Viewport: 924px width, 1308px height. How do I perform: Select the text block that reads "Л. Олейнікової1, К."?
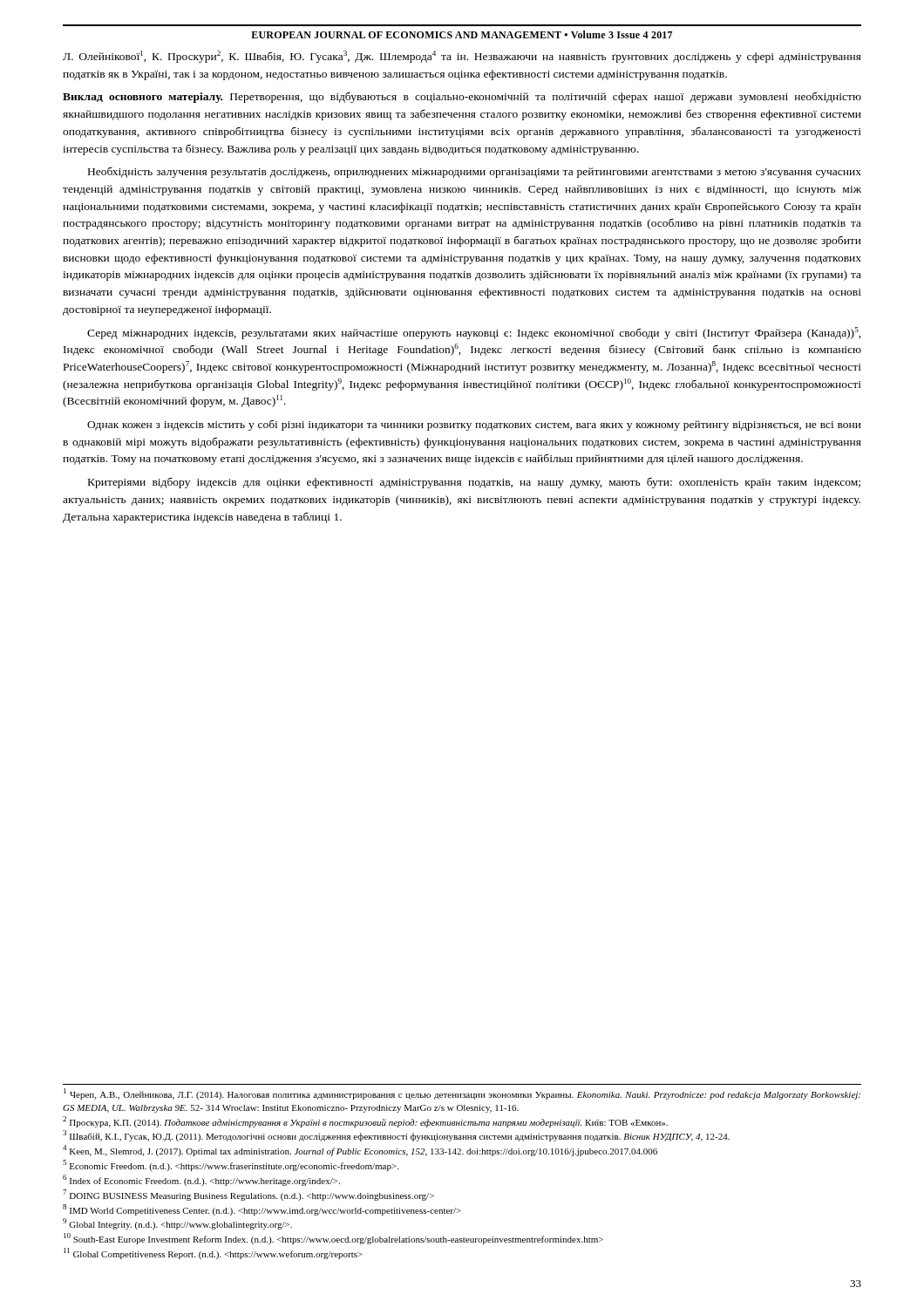pyautogui.click(x=462, y=287)
